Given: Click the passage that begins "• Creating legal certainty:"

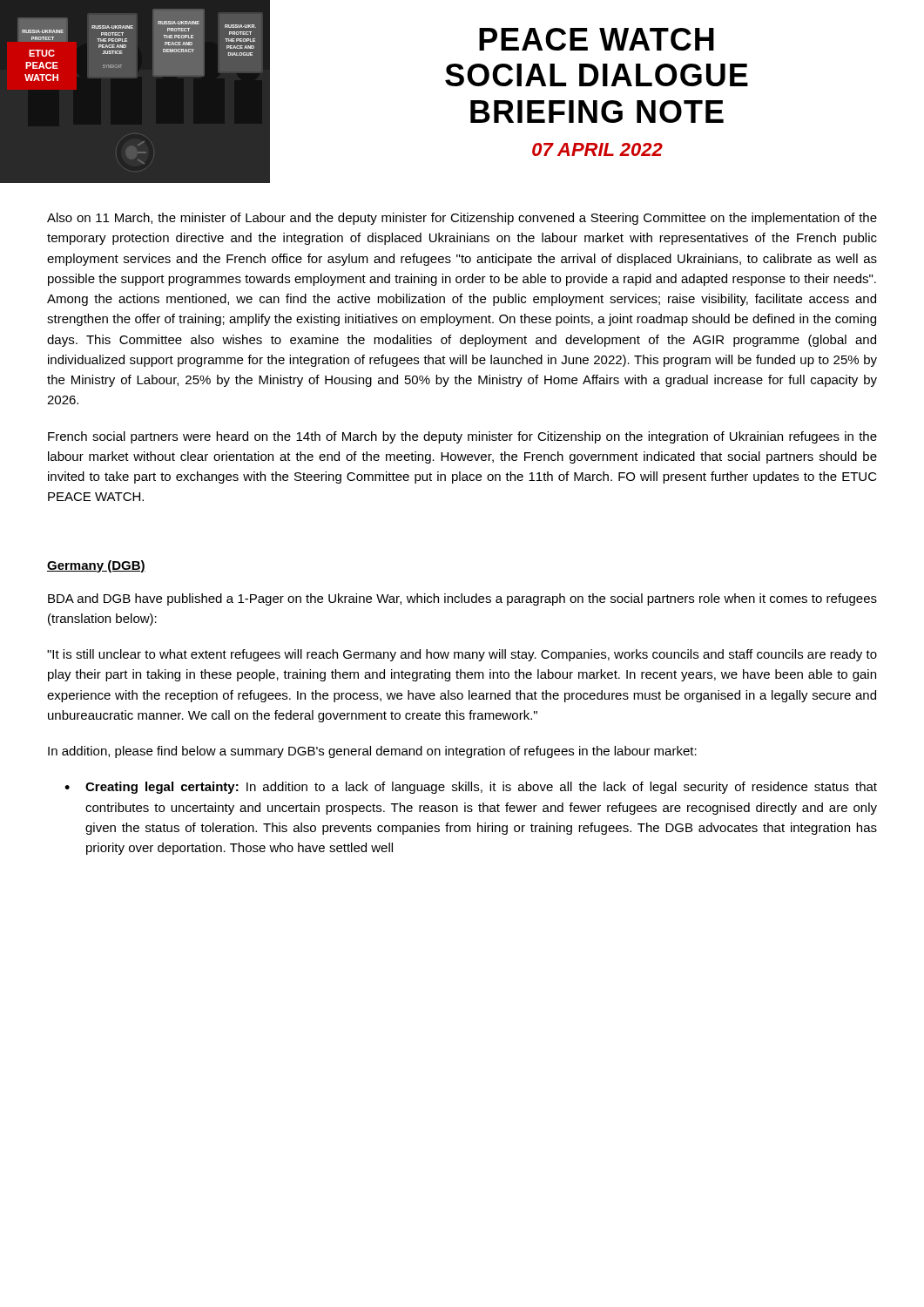Looking at the screenshot, I should point(471,817).
